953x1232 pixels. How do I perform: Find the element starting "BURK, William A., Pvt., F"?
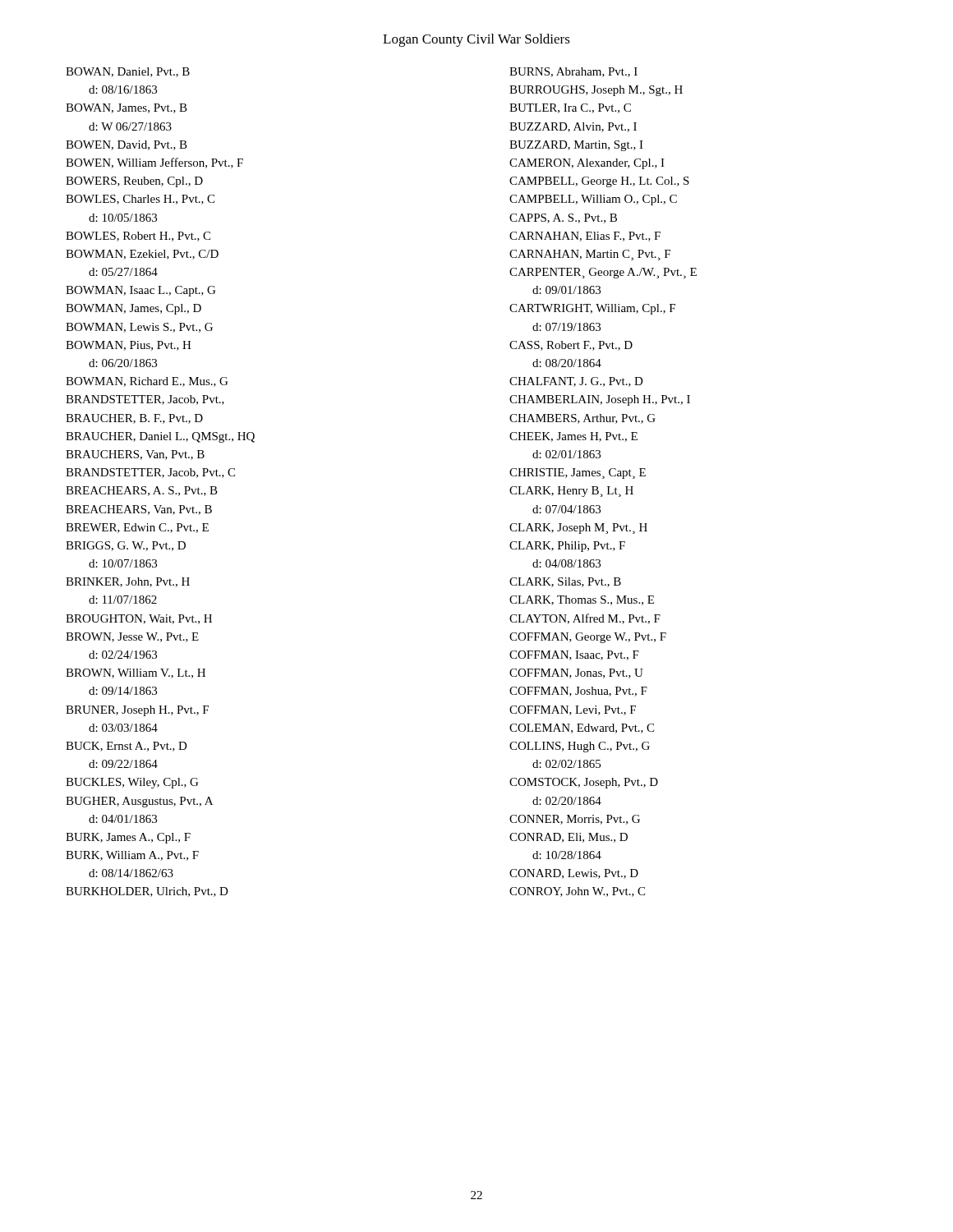[132, 856]
